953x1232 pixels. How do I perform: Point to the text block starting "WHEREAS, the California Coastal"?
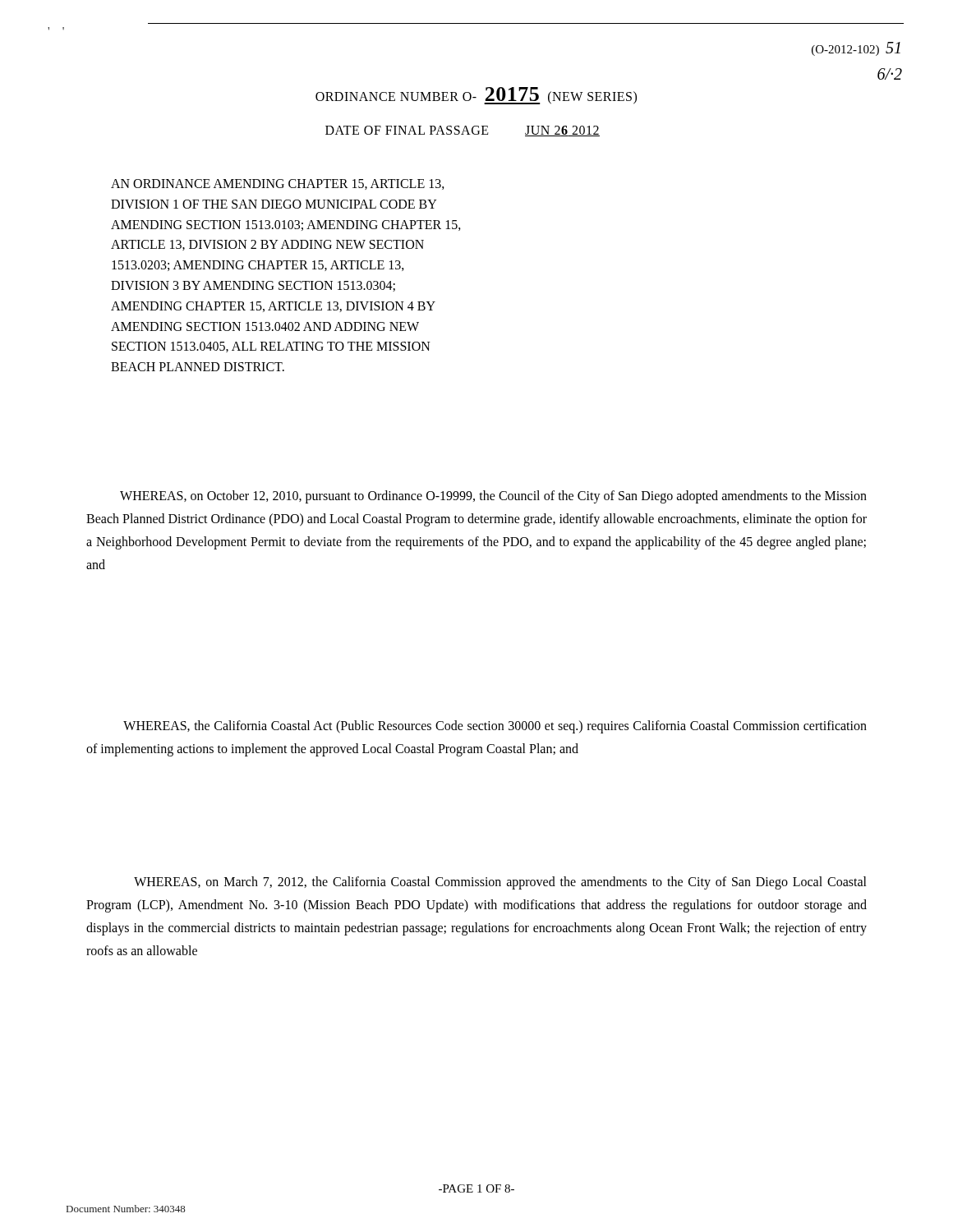(476, 737)
